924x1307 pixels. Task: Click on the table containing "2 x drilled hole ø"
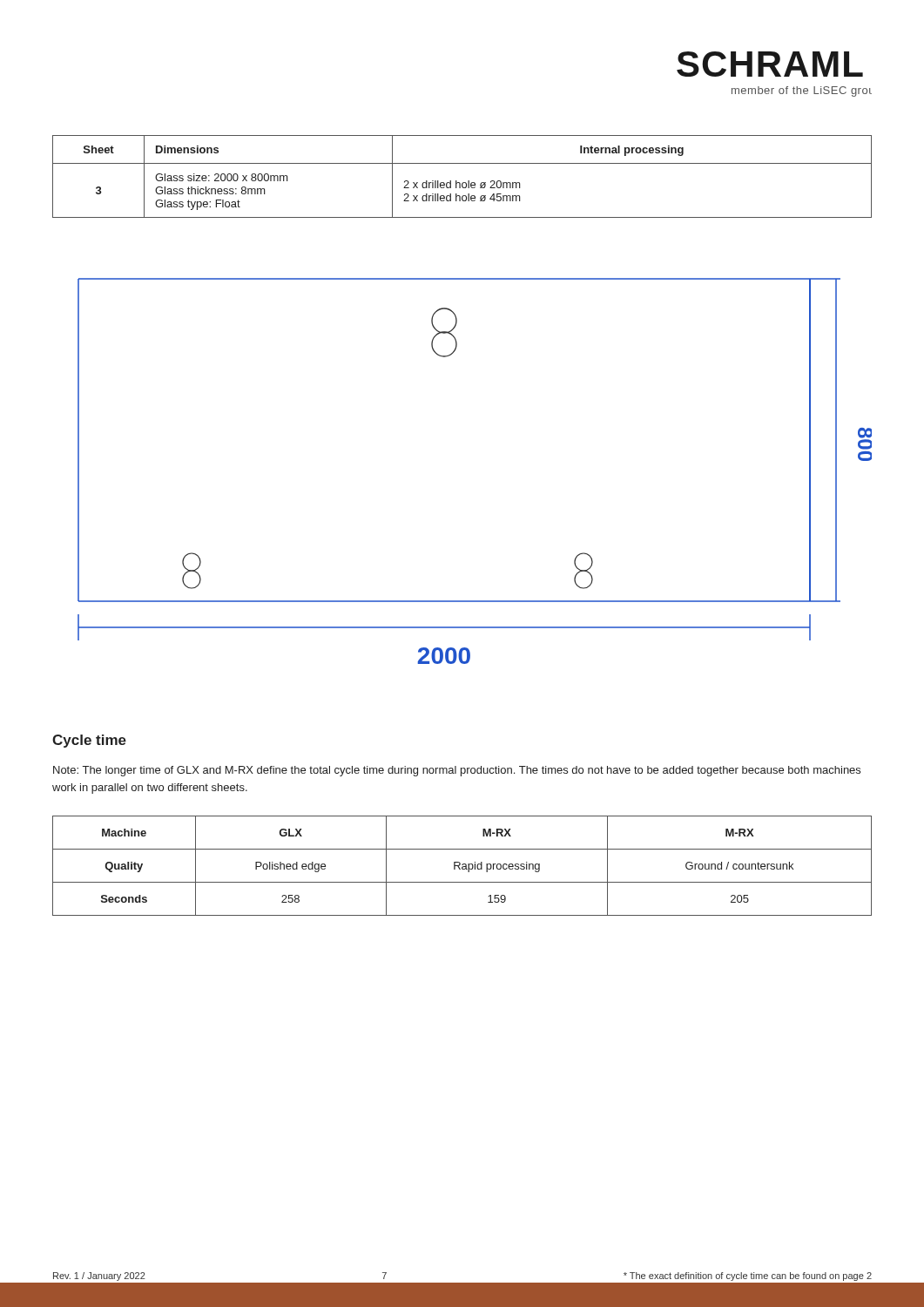462,176
